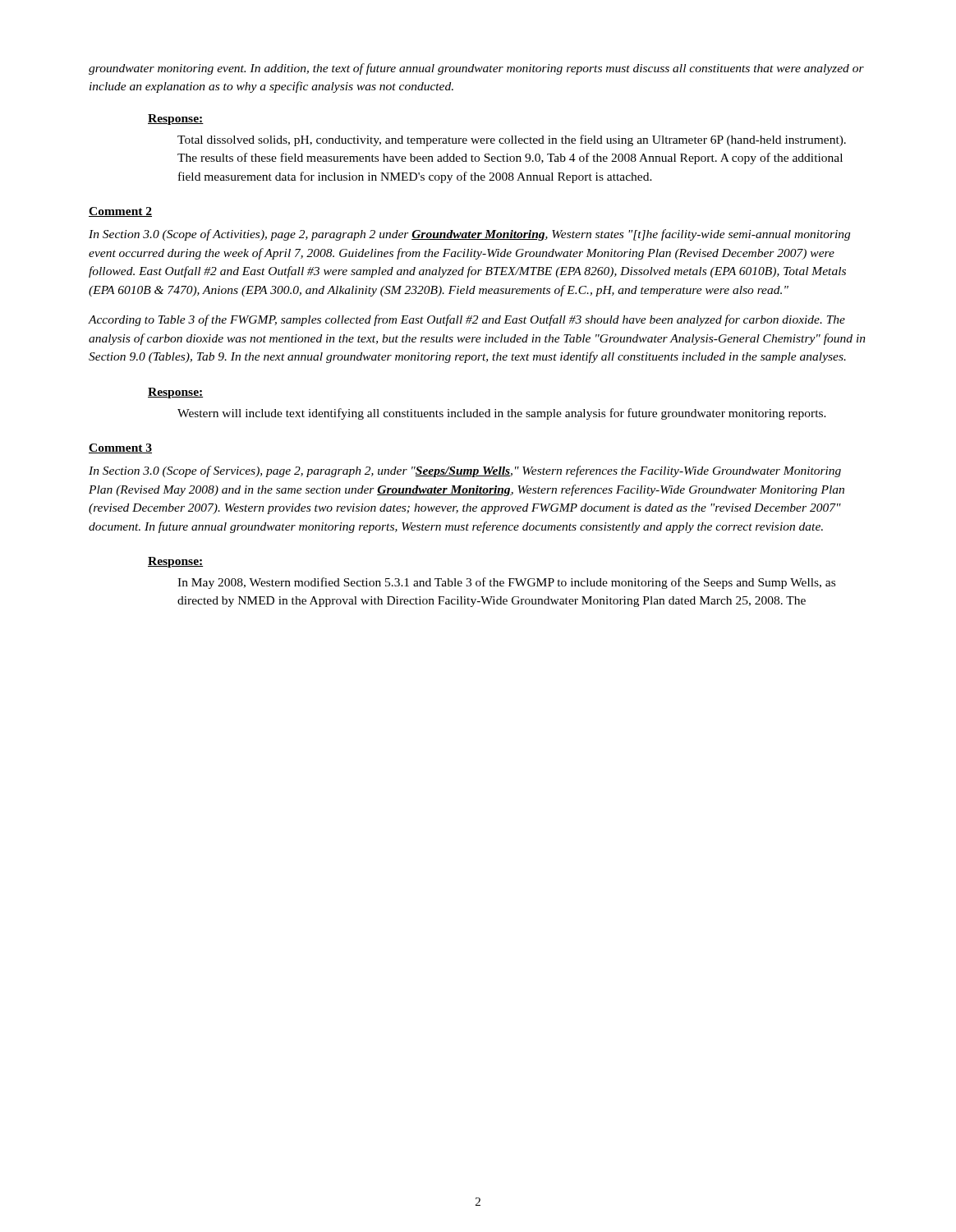This screenshot has width=956, height=1232.
Task: Click on the text block starting "Comment 3"
Action: pos(120,447)
